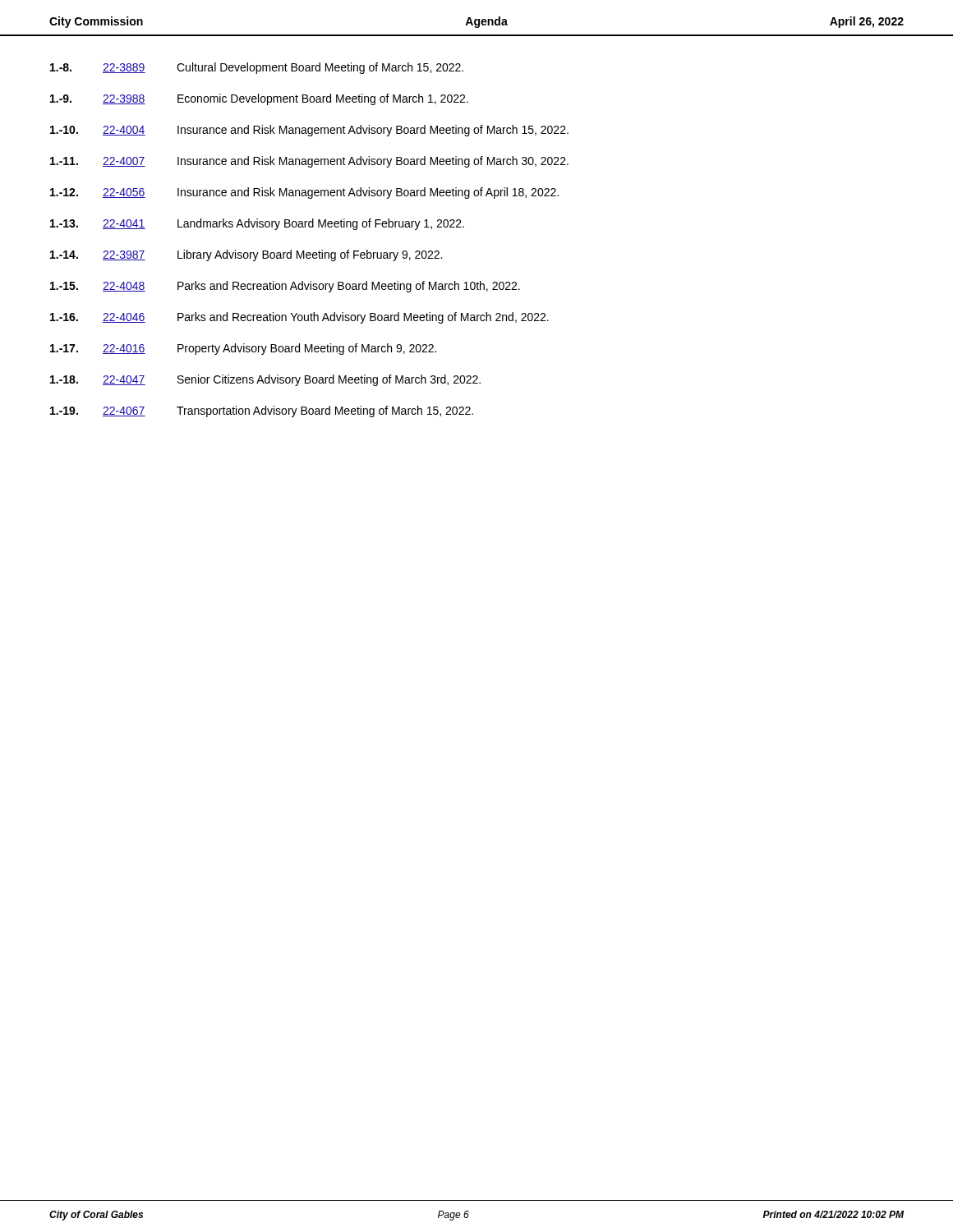The width and height of the screenshot is (953, 1232).
Task: Navigate to the element starting "-15. 22-4048 Parks and Recreation"
Action: coord(476,286)
